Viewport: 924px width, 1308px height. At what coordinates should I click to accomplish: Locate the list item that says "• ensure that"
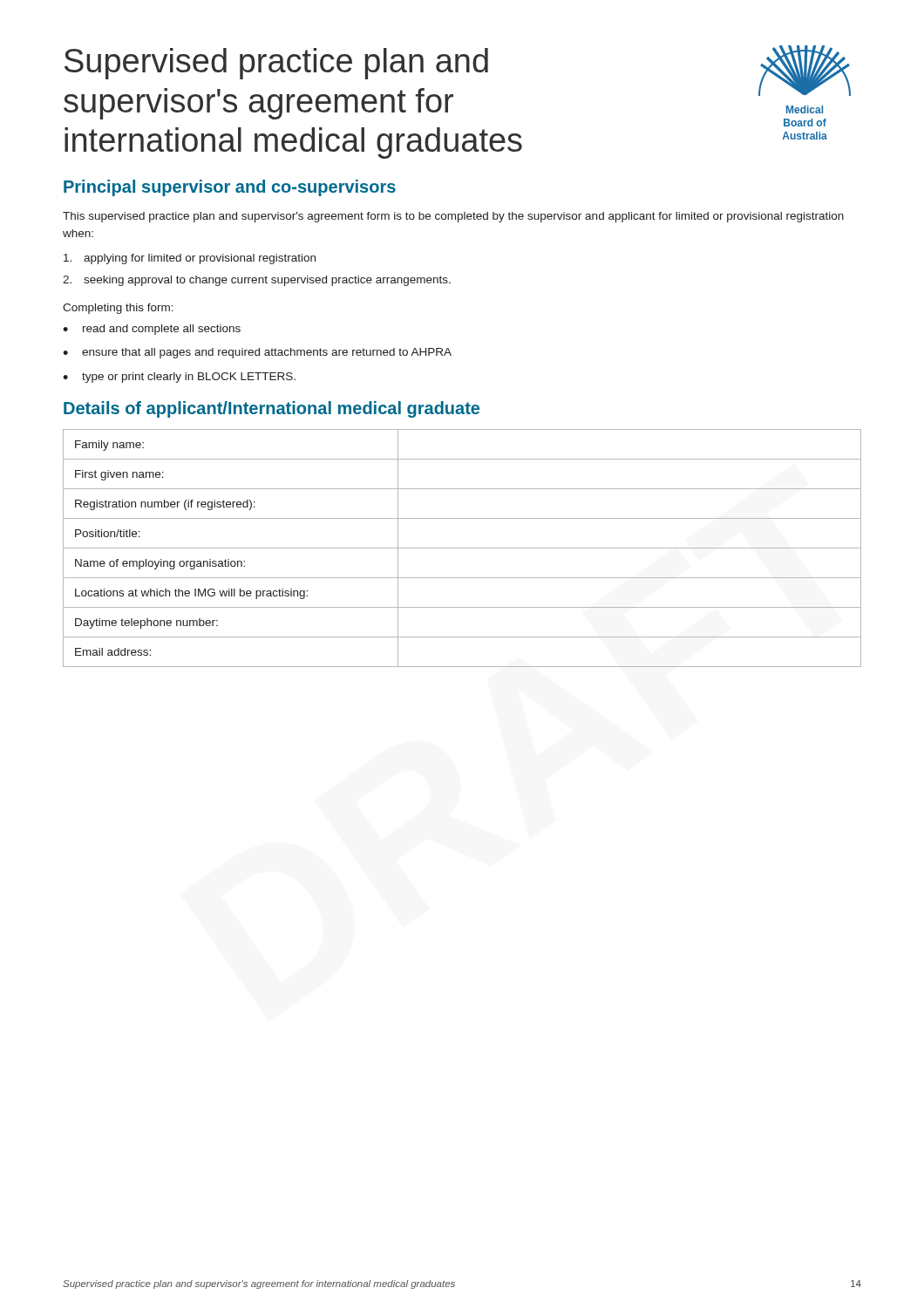tap(257, 354)
